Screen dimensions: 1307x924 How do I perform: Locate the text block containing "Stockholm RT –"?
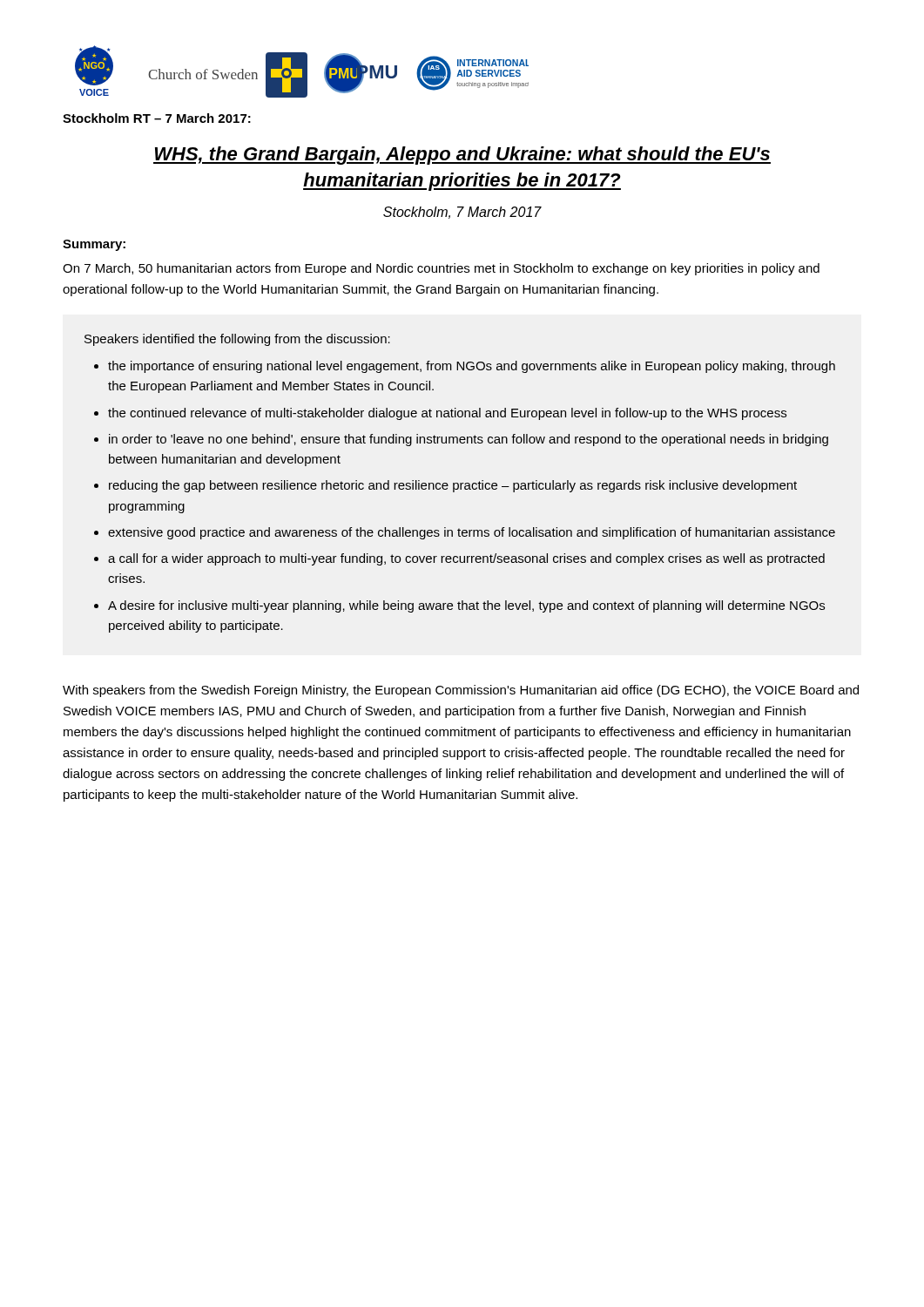coord(157,118)
